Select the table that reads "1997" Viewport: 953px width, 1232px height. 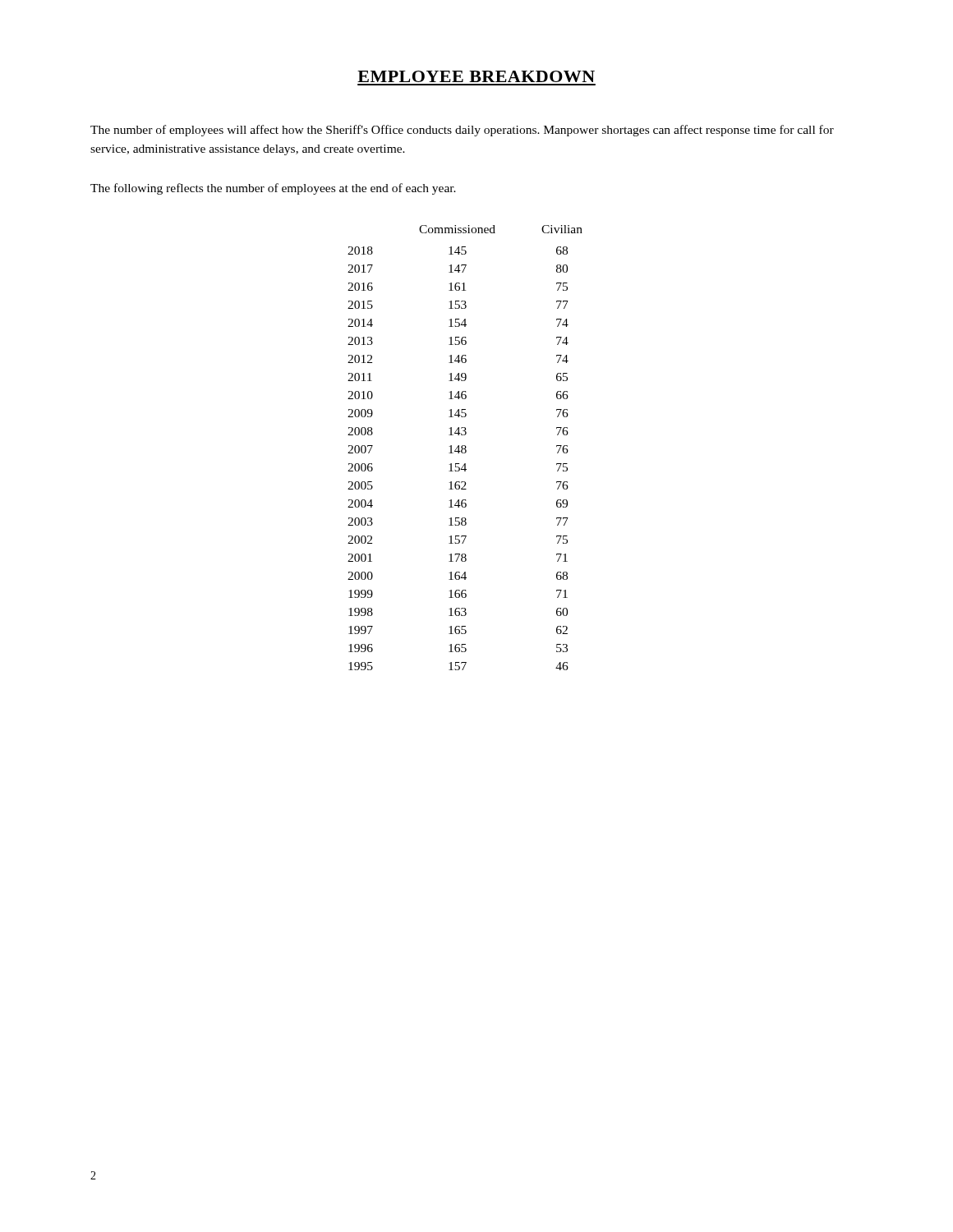click(x=476, y=447)
